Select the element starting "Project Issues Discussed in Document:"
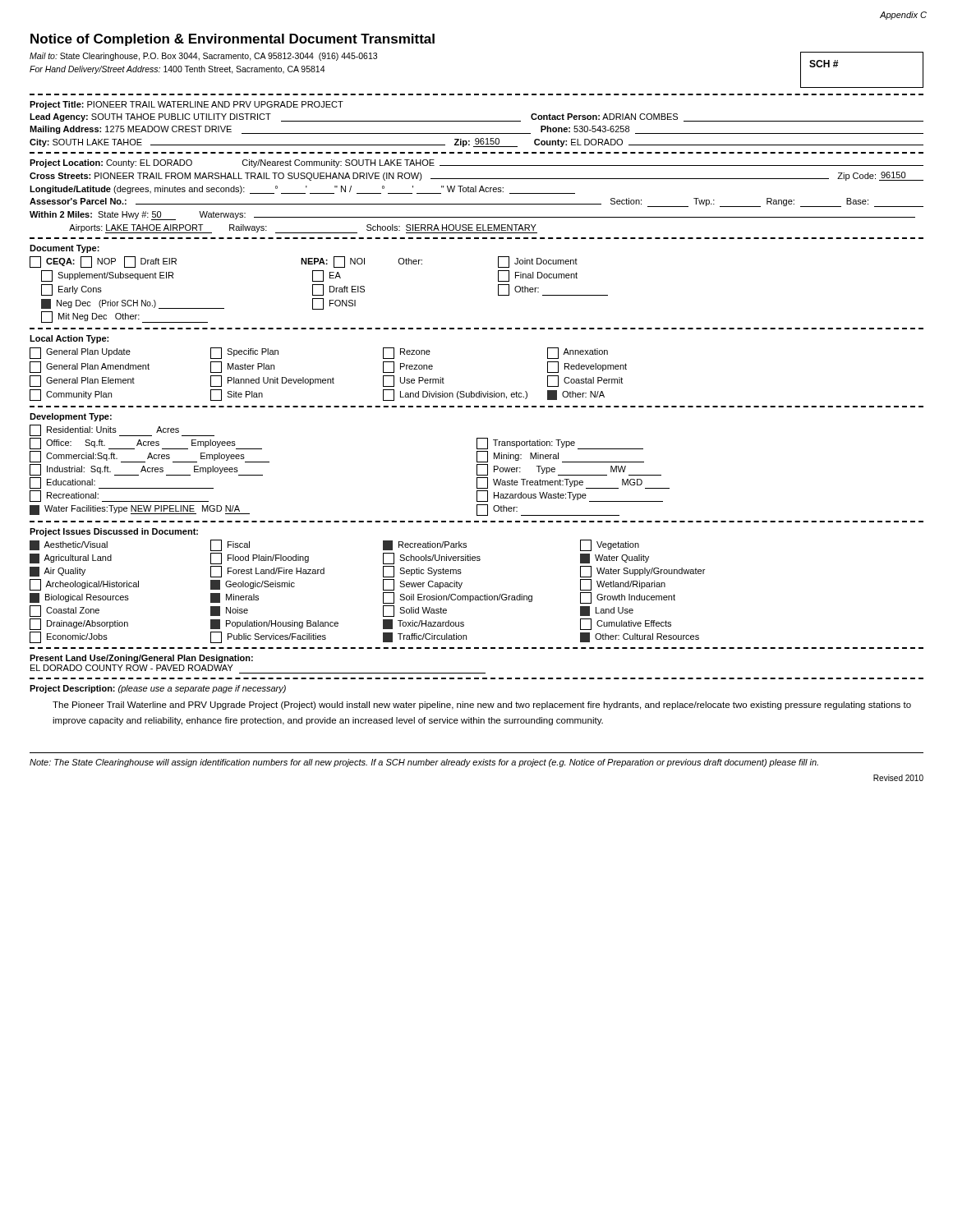The image size is (953, 1232). [x=114, y=531]
